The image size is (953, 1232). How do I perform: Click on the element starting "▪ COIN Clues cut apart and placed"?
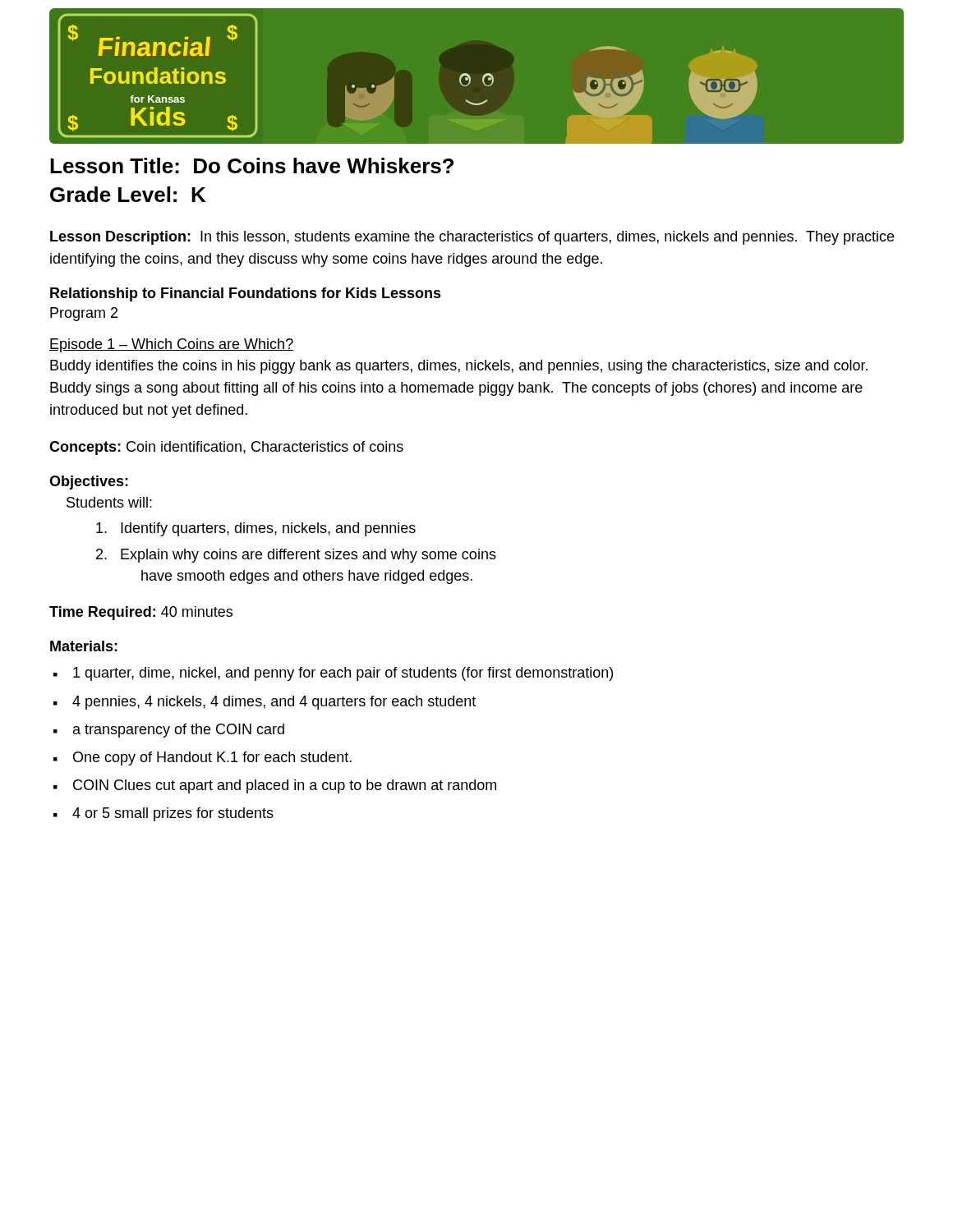click(x=275, y=786)
